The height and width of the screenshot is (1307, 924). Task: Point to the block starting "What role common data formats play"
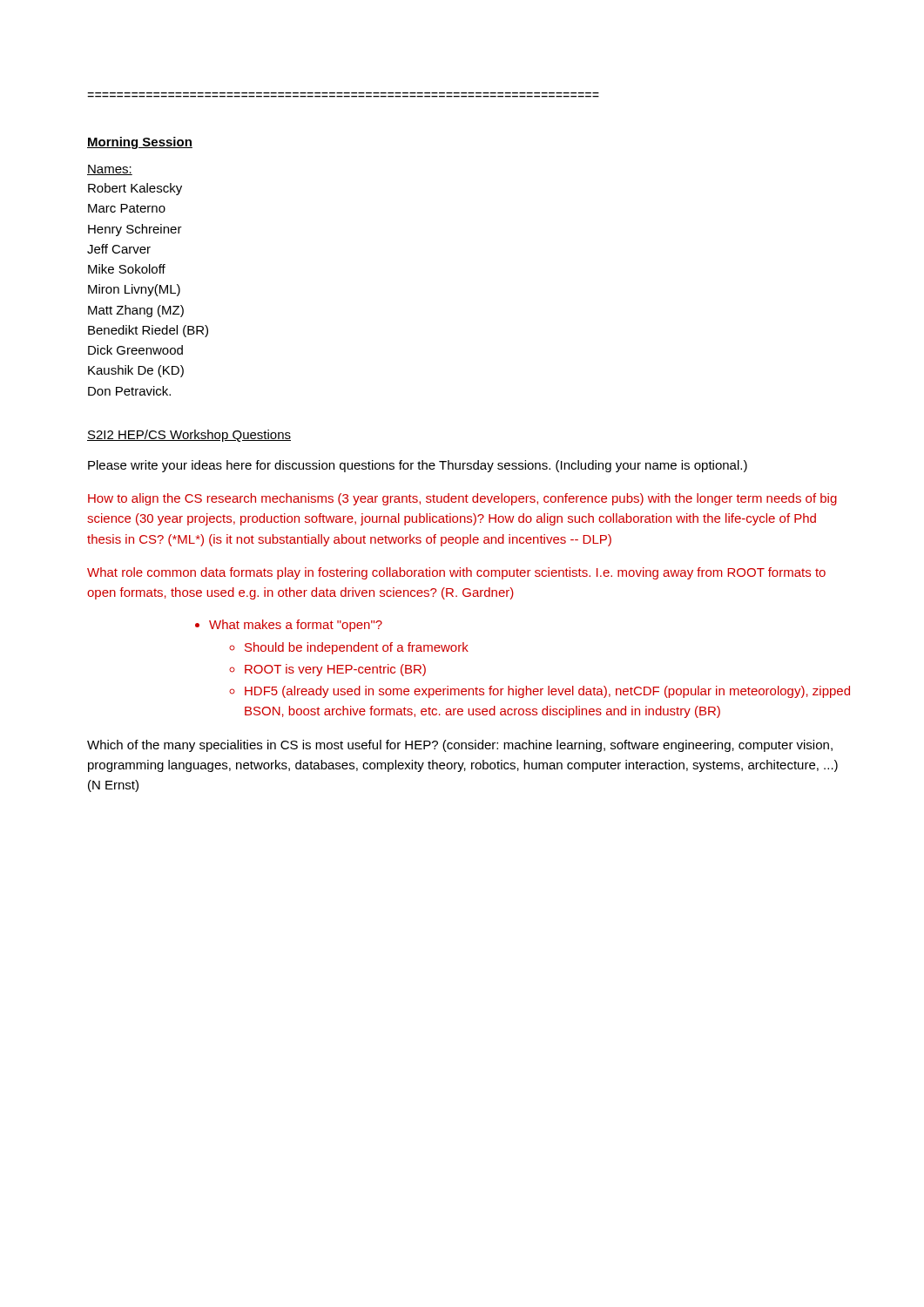(470, 582)
